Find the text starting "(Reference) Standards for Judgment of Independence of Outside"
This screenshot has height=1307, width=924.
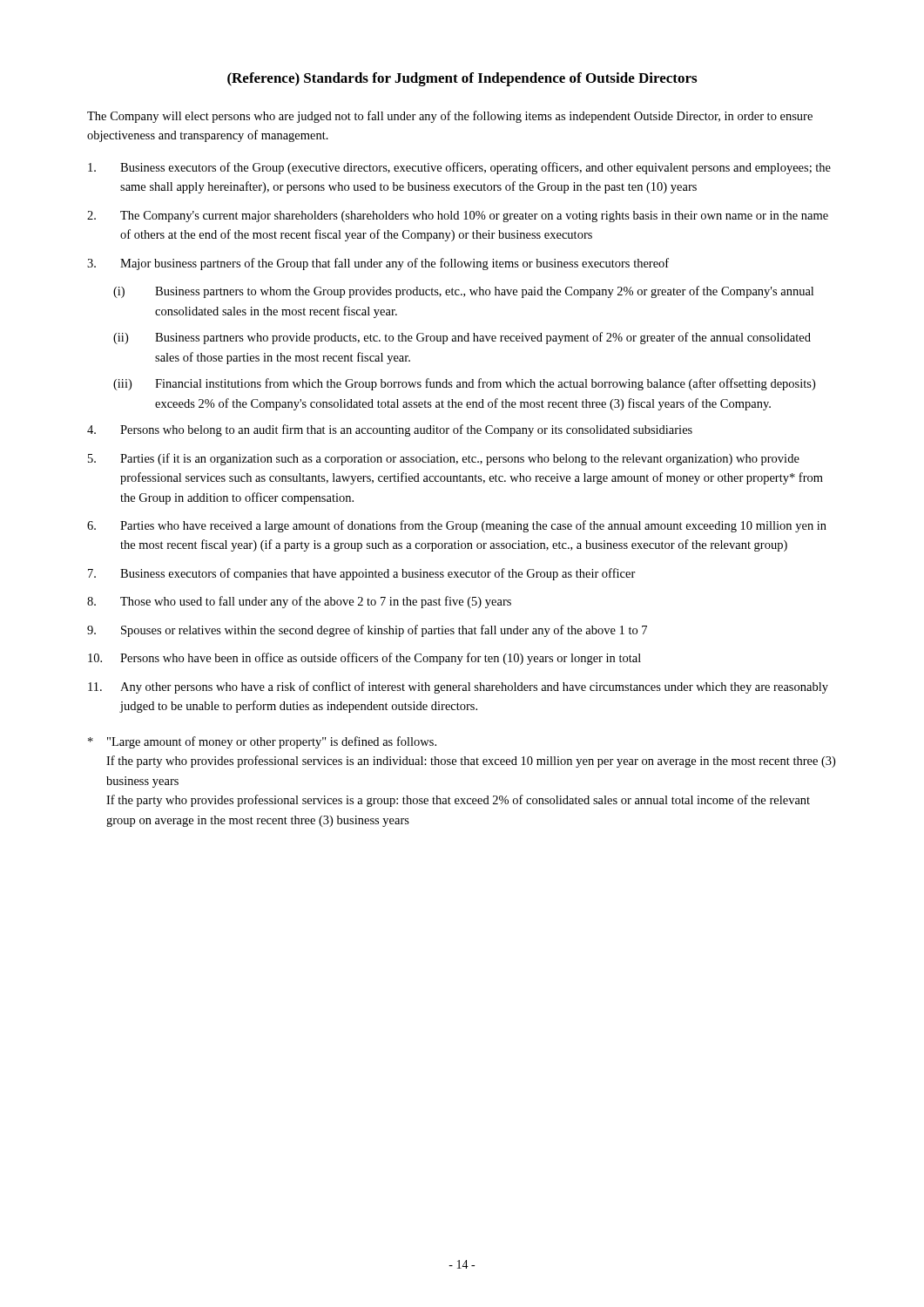coord(462,78)
